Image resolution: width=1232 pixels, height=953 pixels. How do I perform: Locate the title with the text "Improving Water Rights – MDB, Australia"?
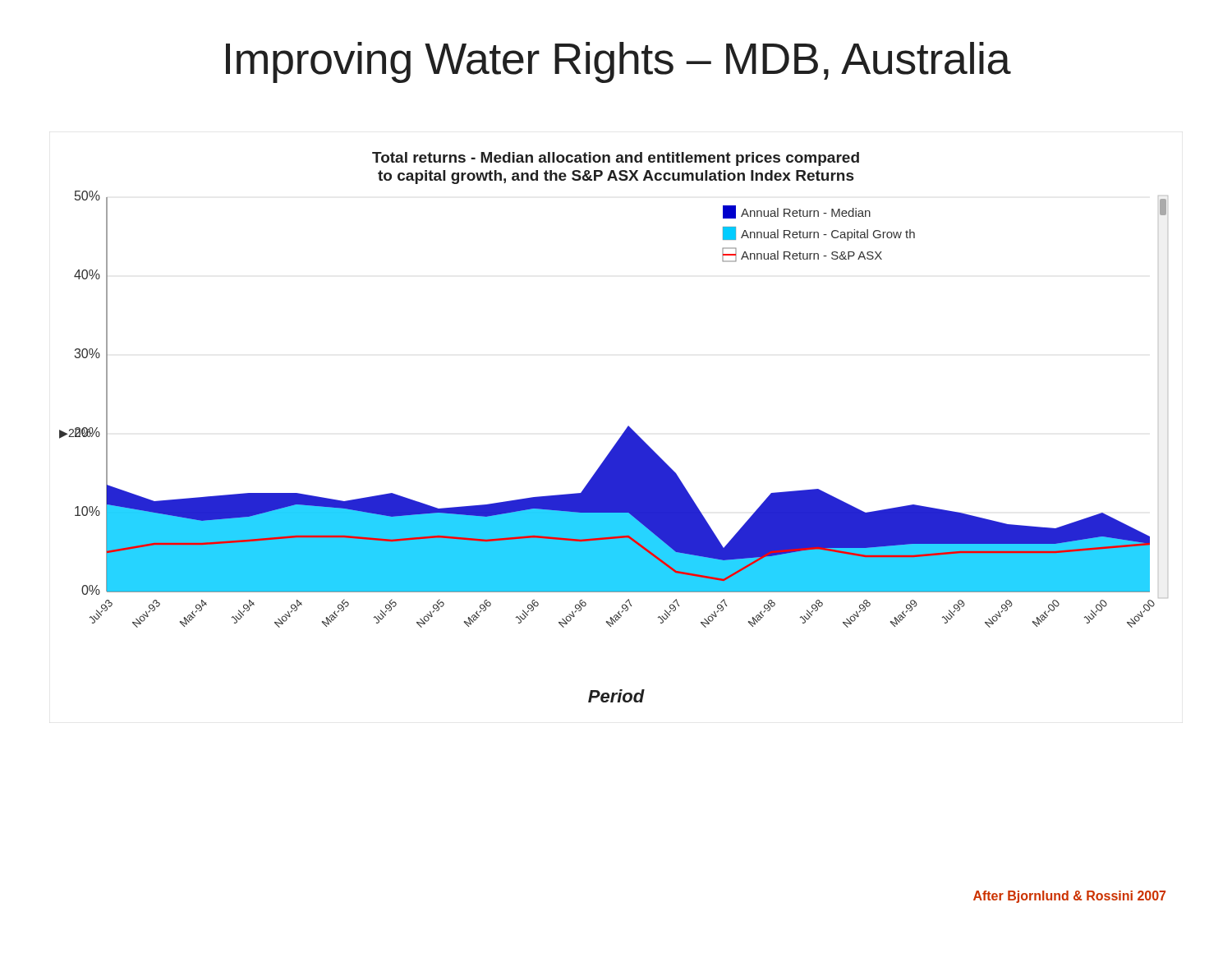(616, 58)
